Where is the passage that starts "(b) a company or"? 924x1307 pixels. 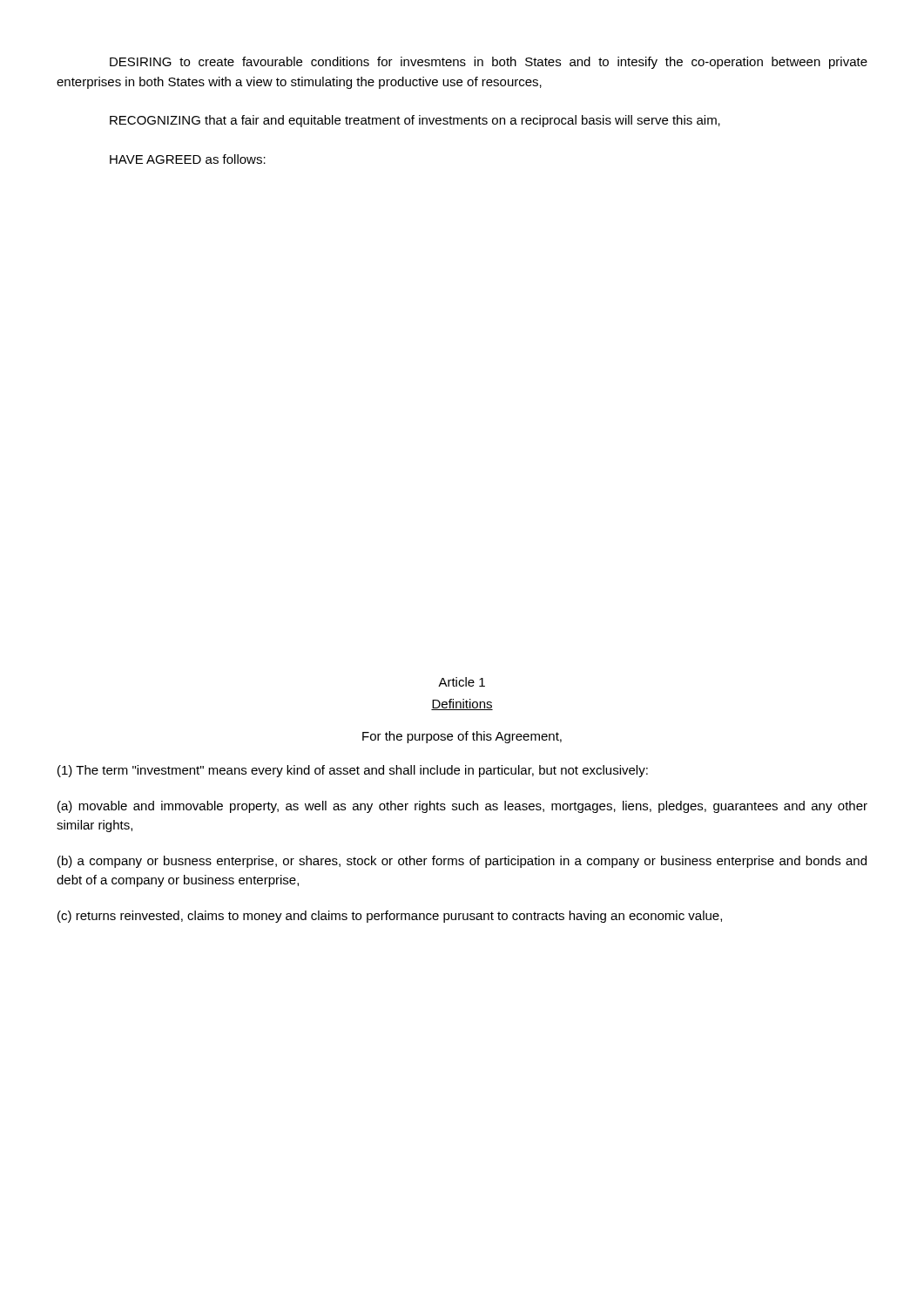462,870
